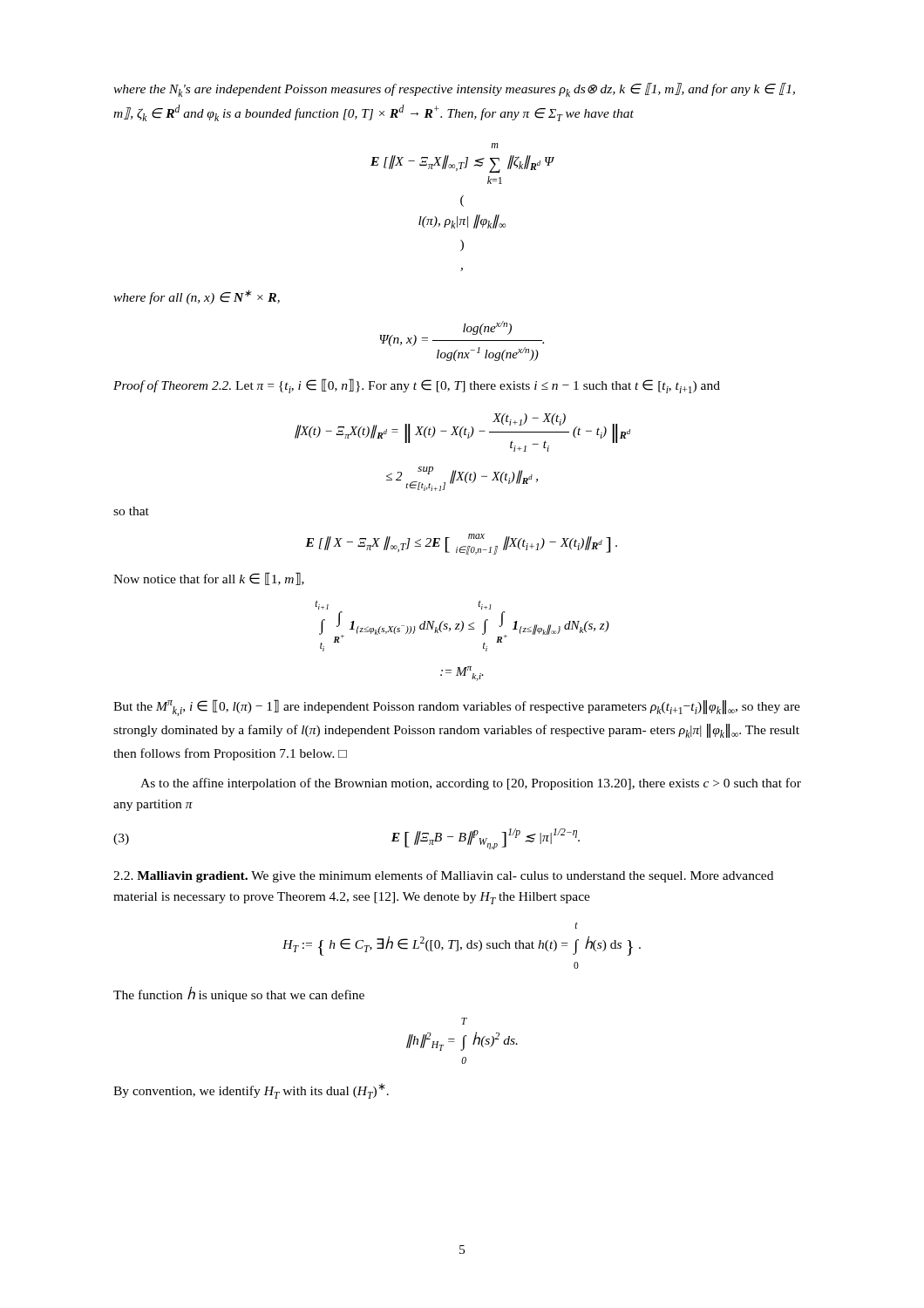
Task: Find the formula that reads "E [‖ X − ΞπX"
Action: (462, 543)
